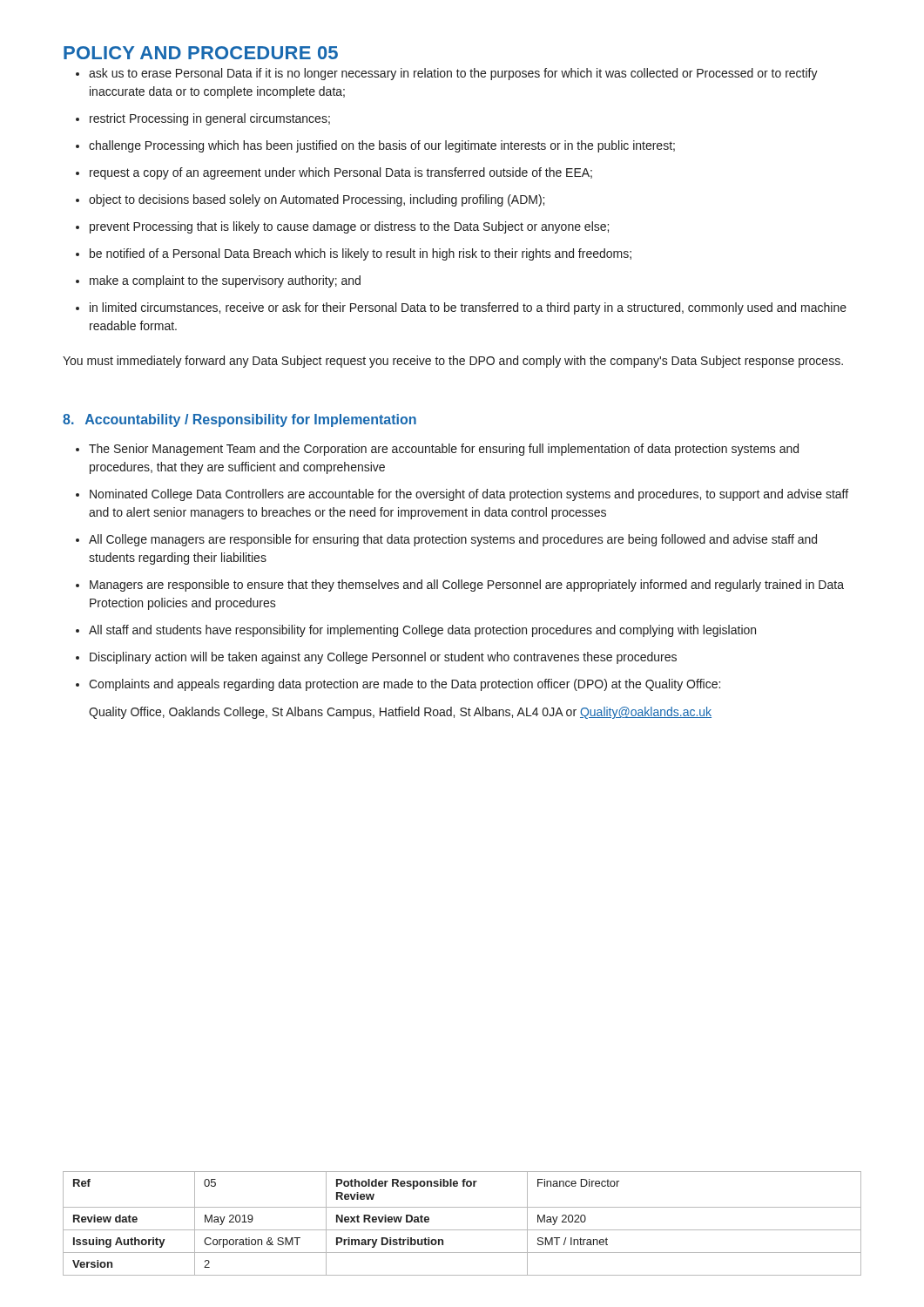This screenshot has width=924, height=1307.
Task: Point to the block starting "in limited circumstances,"
Action: point(468,317)
